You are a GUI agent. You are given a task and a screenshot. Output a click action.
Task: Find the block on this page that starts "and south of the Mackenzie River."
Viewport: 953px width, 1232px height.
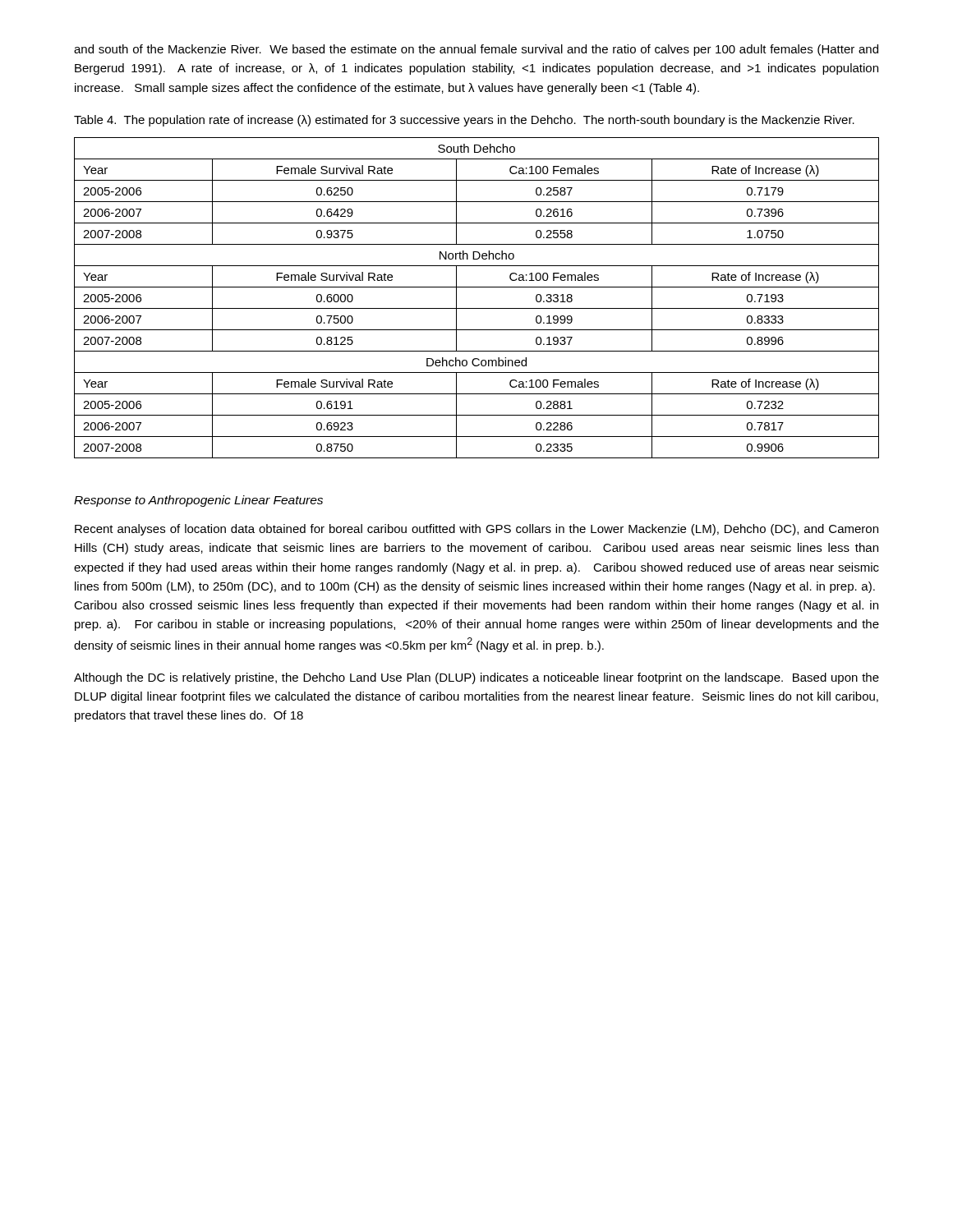(x=476, y=68)
